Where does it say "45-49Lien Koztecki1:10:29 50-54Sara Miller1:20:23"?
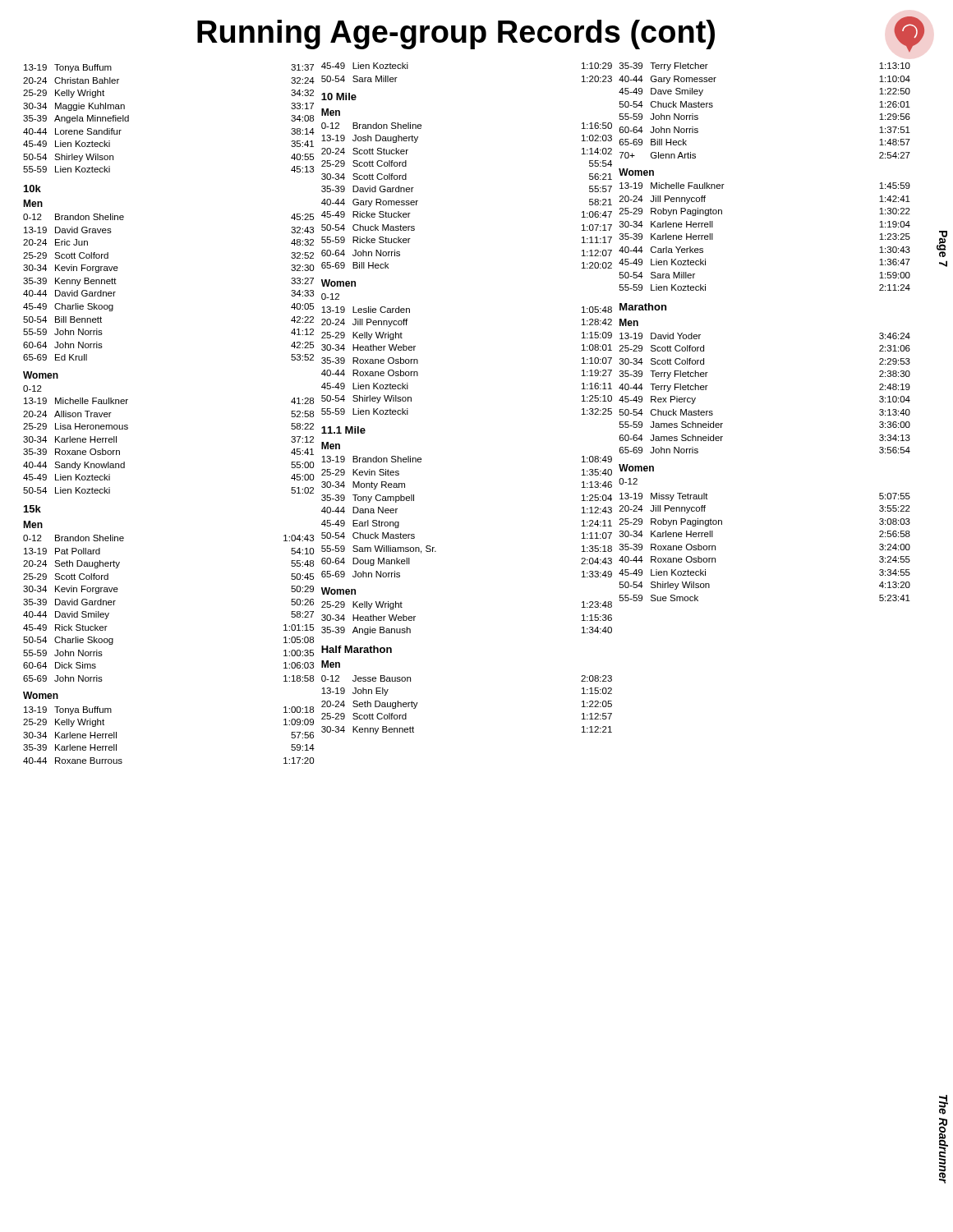Viewport: 953px width, 1232px height. 338,65
